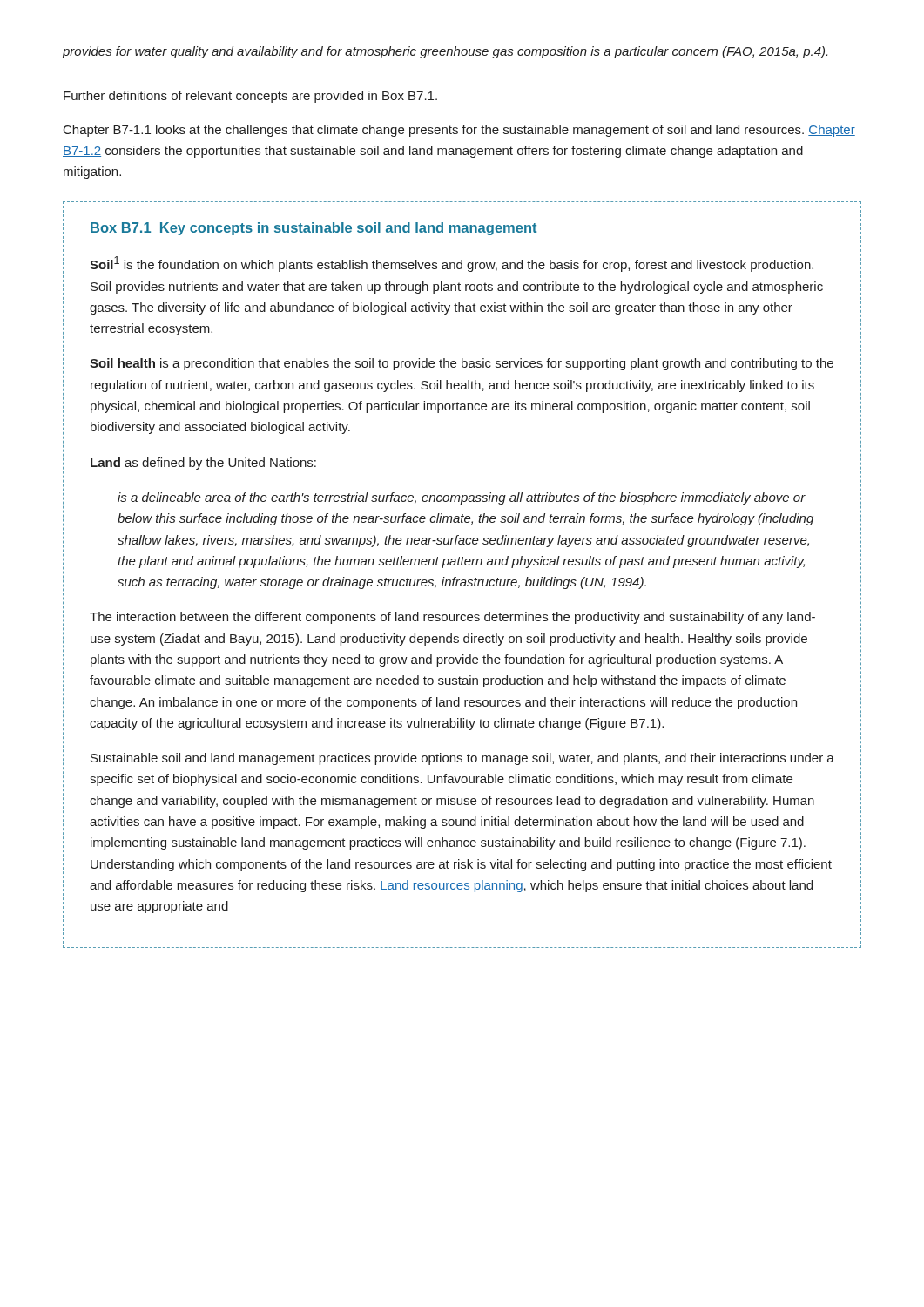Point to the region starting "is a delineable area of the"

tap(472, 540)
